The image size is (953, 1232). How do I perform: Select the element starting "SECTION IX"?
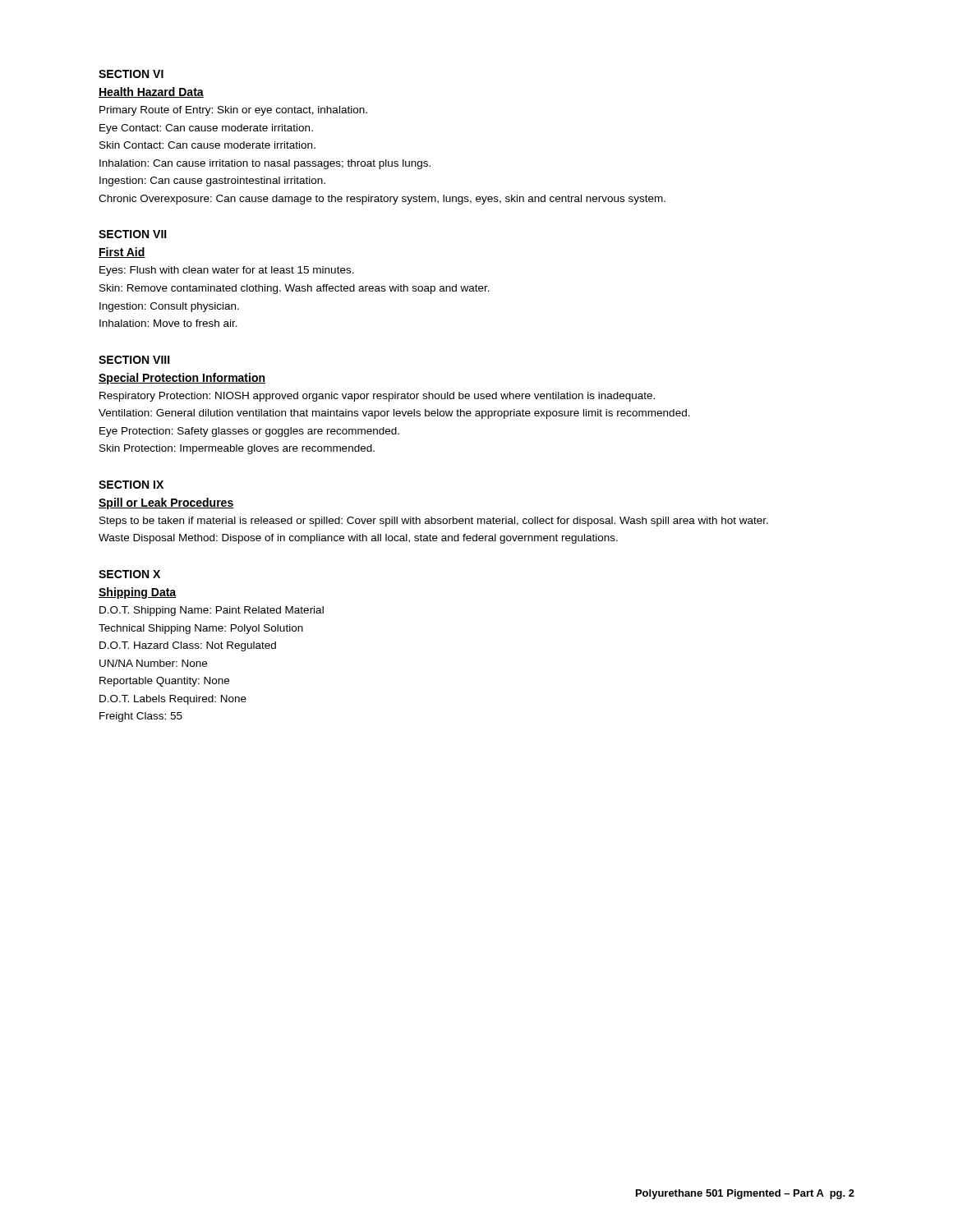(x=131, y=485)
